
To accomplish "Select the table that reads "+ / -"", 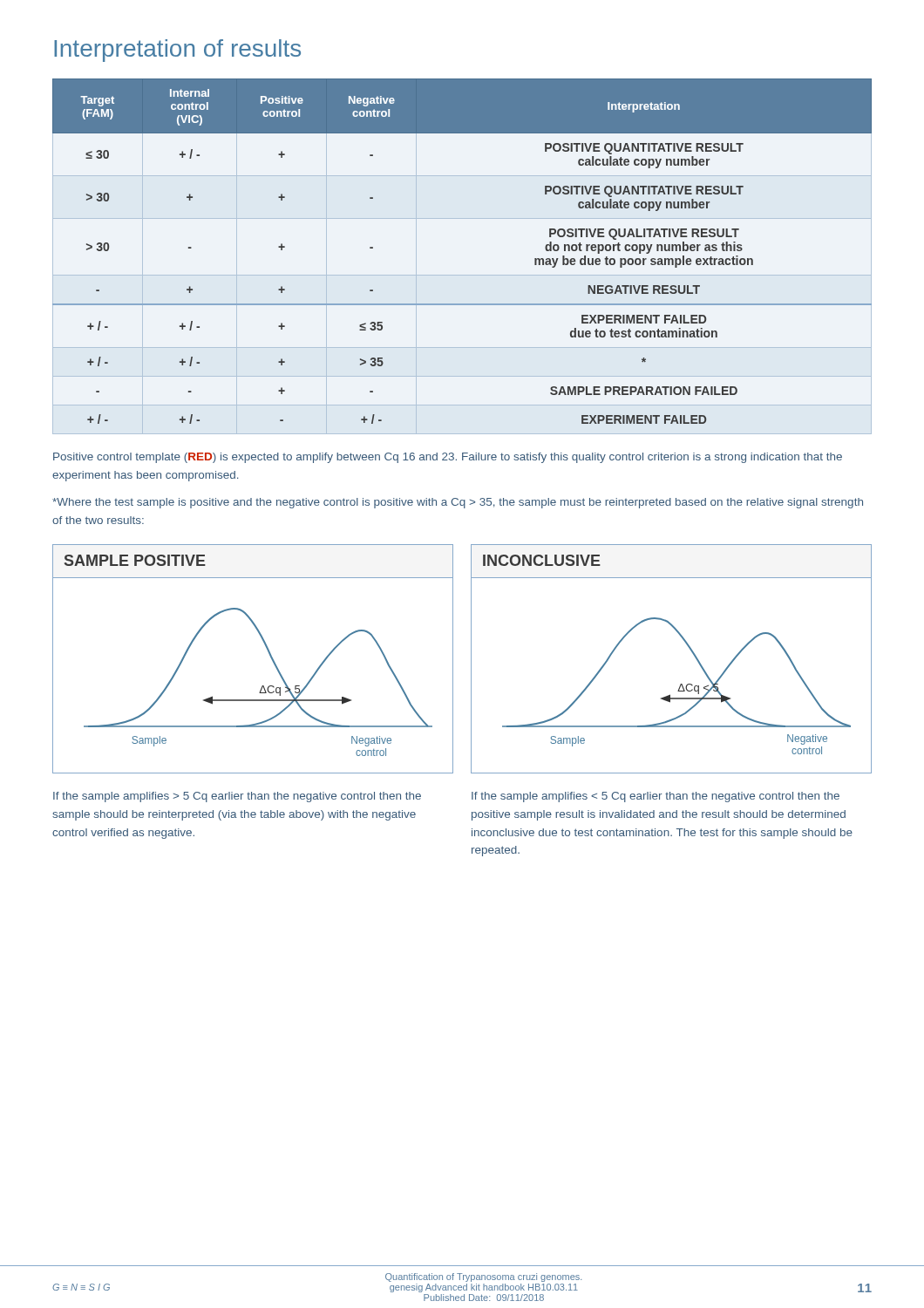I will click(462, 256).
